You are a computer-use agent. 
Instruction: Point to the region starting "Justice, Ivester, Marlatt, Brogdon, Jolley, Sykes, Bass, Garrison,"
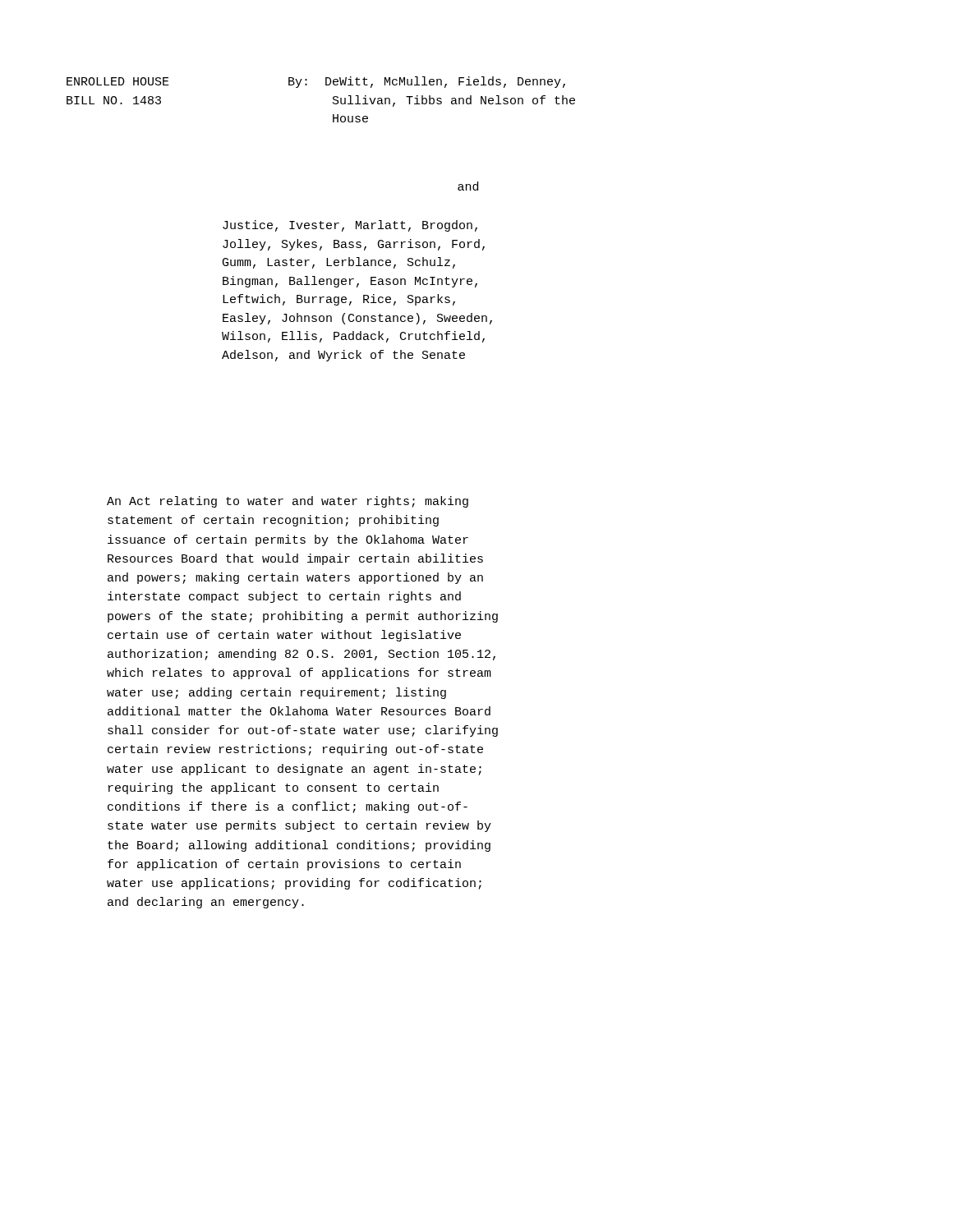[x=359, y=291]
